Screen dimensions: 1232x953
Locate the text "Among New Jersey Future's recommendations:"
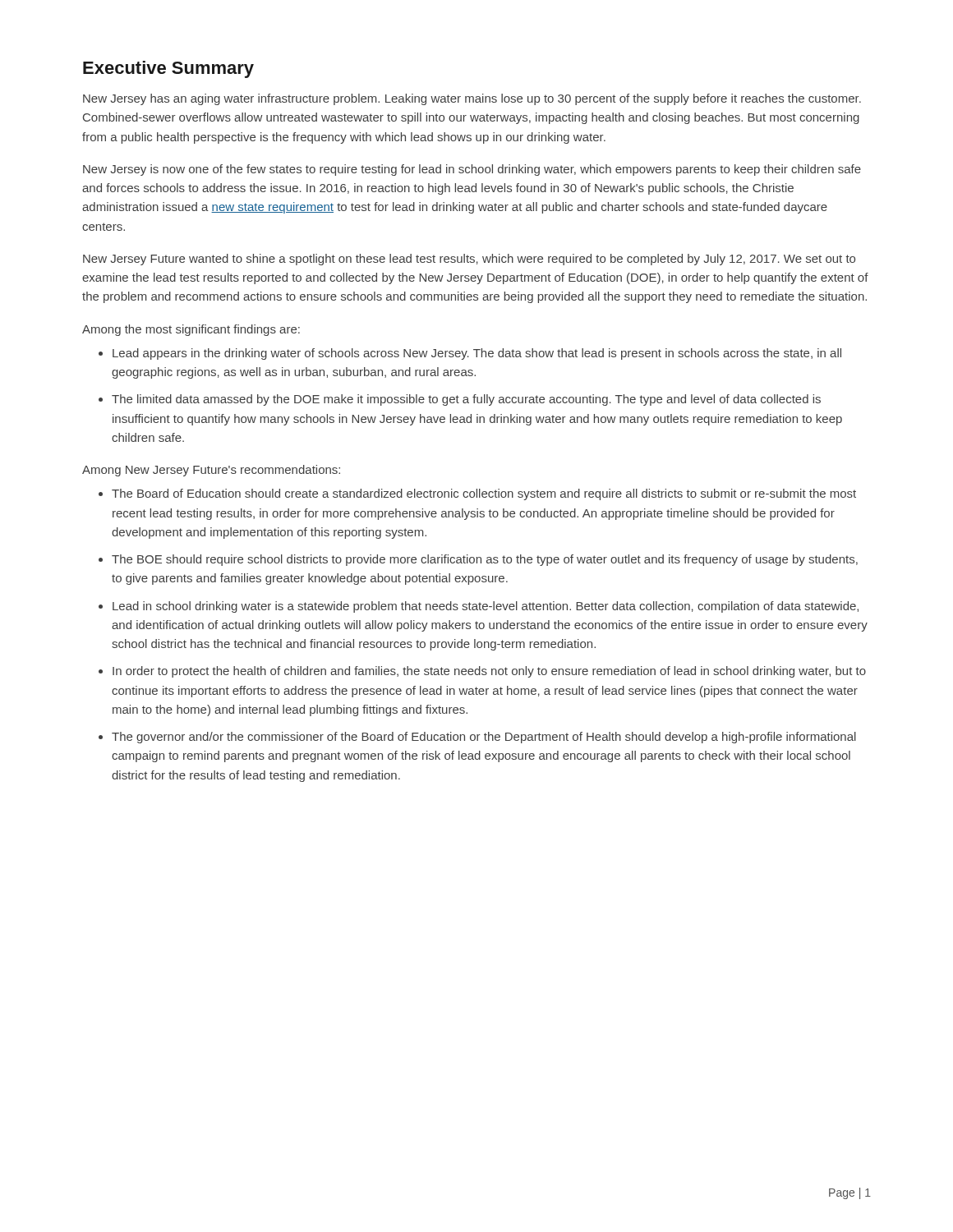(x=212, y=469)
